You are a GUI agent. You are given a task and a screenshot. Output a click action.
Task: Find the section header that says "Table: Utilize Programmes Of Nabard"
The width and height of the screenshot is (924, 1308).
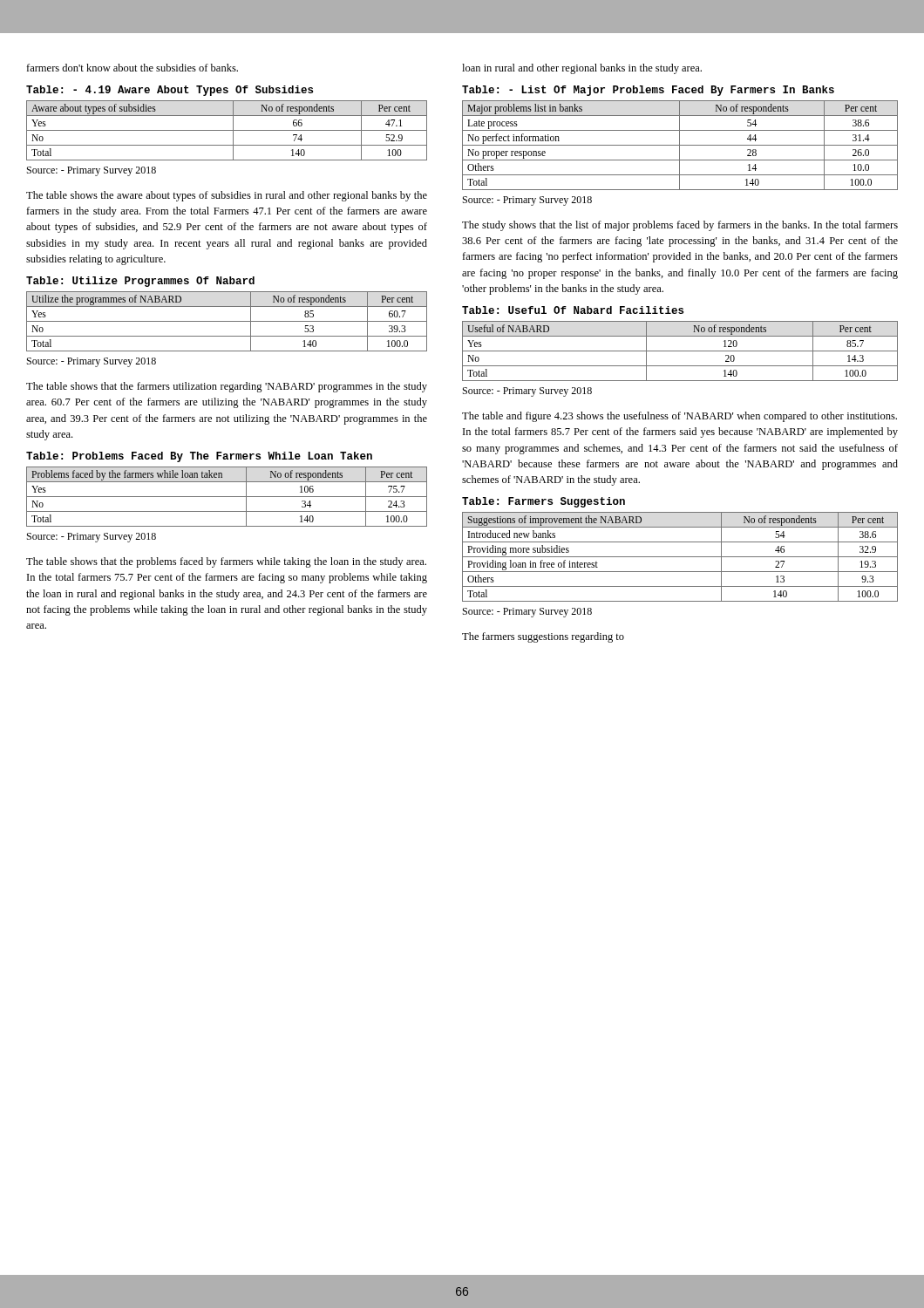coord(227,281)
